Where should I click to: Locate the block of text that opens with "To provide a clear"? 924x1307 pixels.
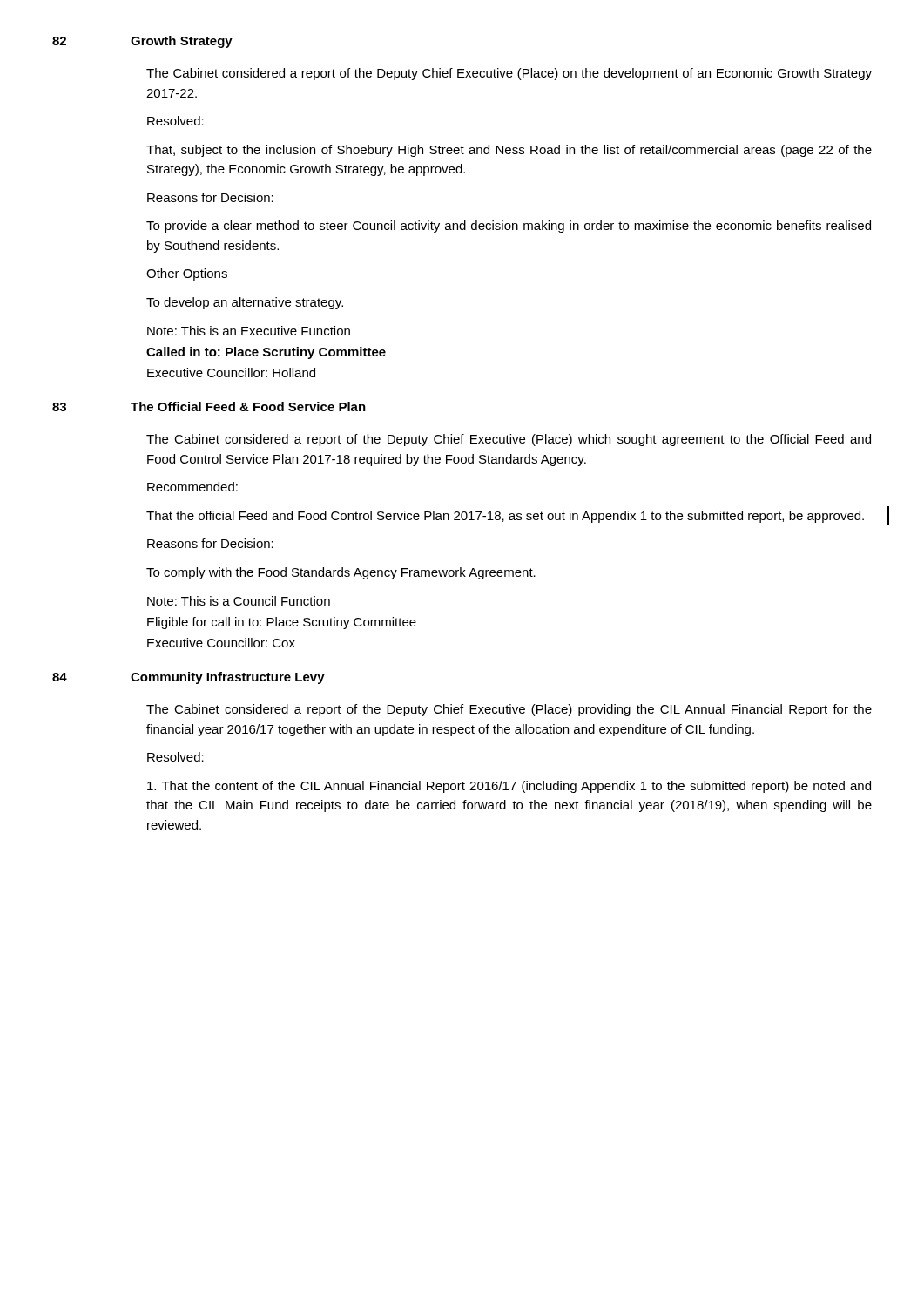click(509, 235)
